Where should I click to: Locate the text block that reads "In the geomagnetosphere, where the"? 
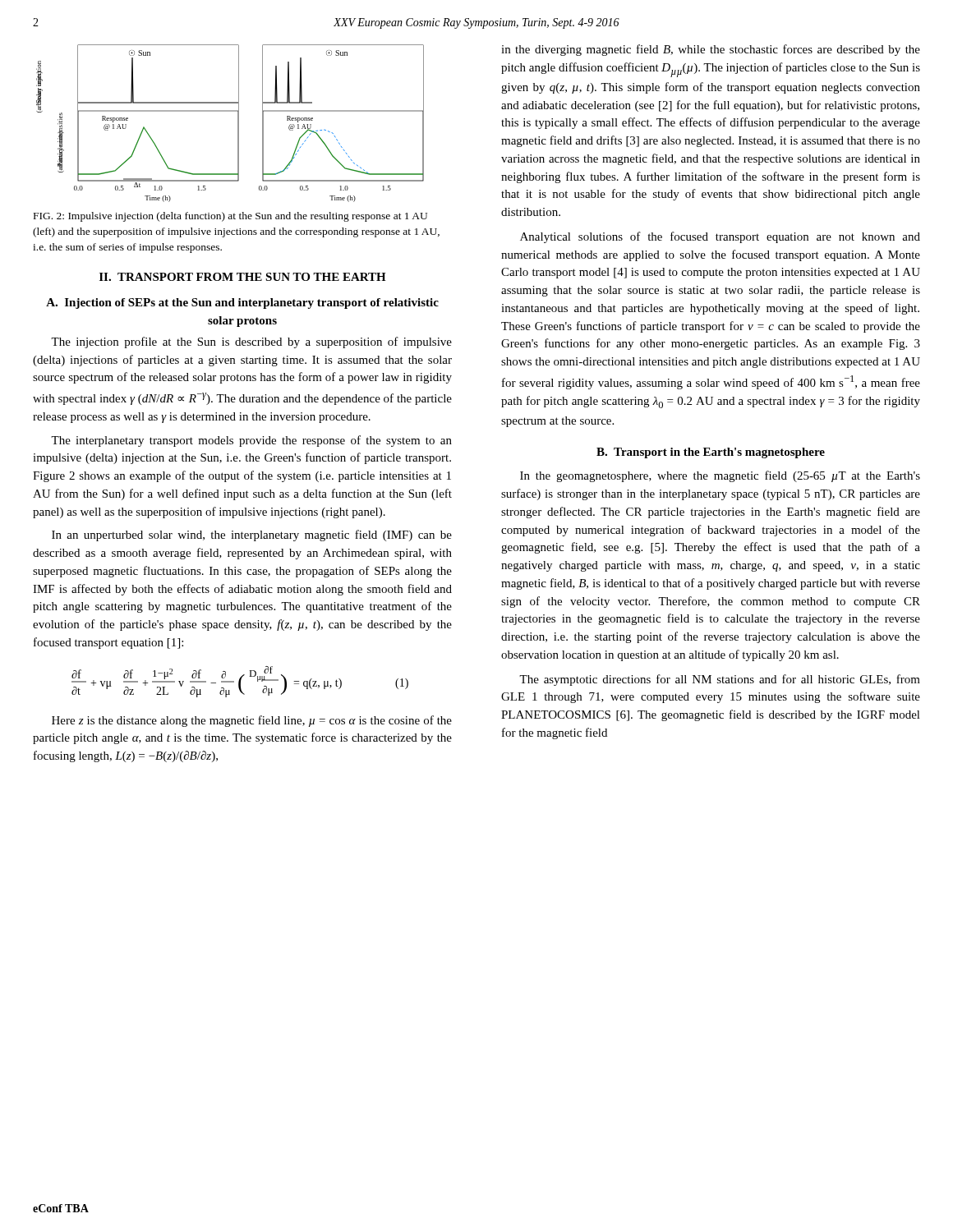711,565
